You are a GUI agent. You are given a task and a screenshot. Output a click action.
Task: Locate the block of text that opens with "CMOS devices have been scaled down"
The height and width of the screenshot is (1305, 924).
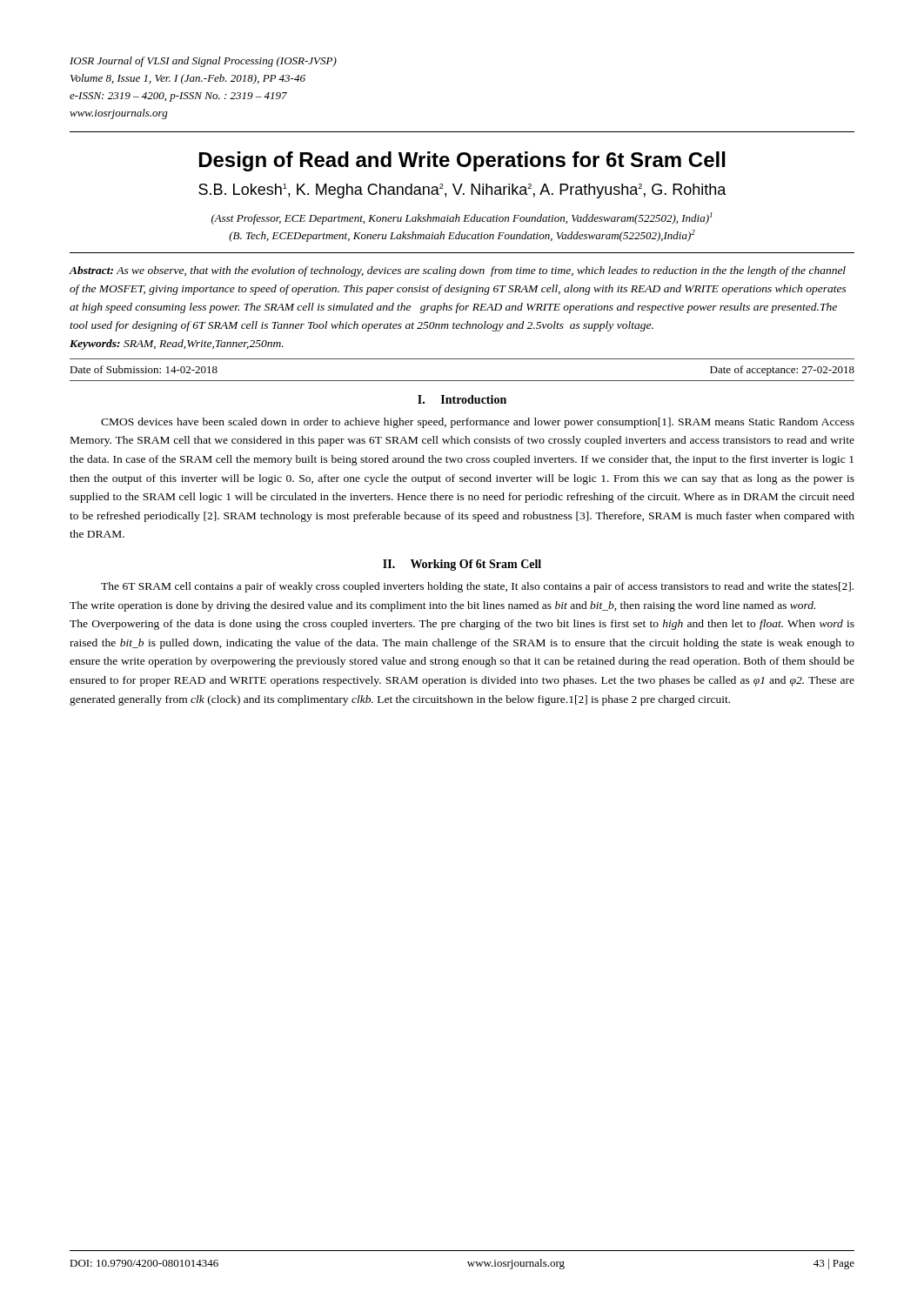click(x=462, y=478)
